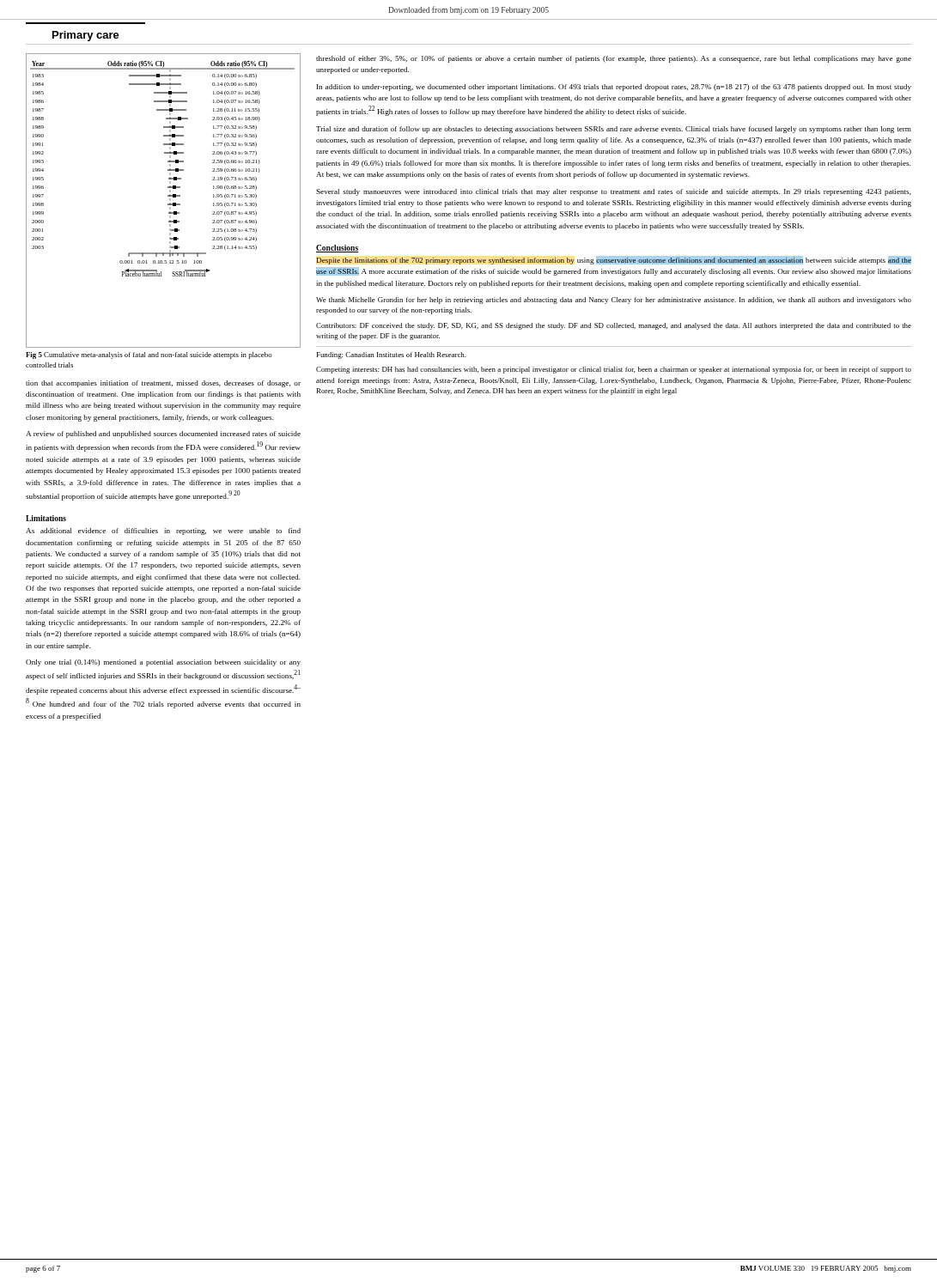Image resolution: width=937 pixels, height=1288 pixels.
Task: Click on the text block that reads "Despite the limitations of the 702 primary"
Action: tap(614, 272)
